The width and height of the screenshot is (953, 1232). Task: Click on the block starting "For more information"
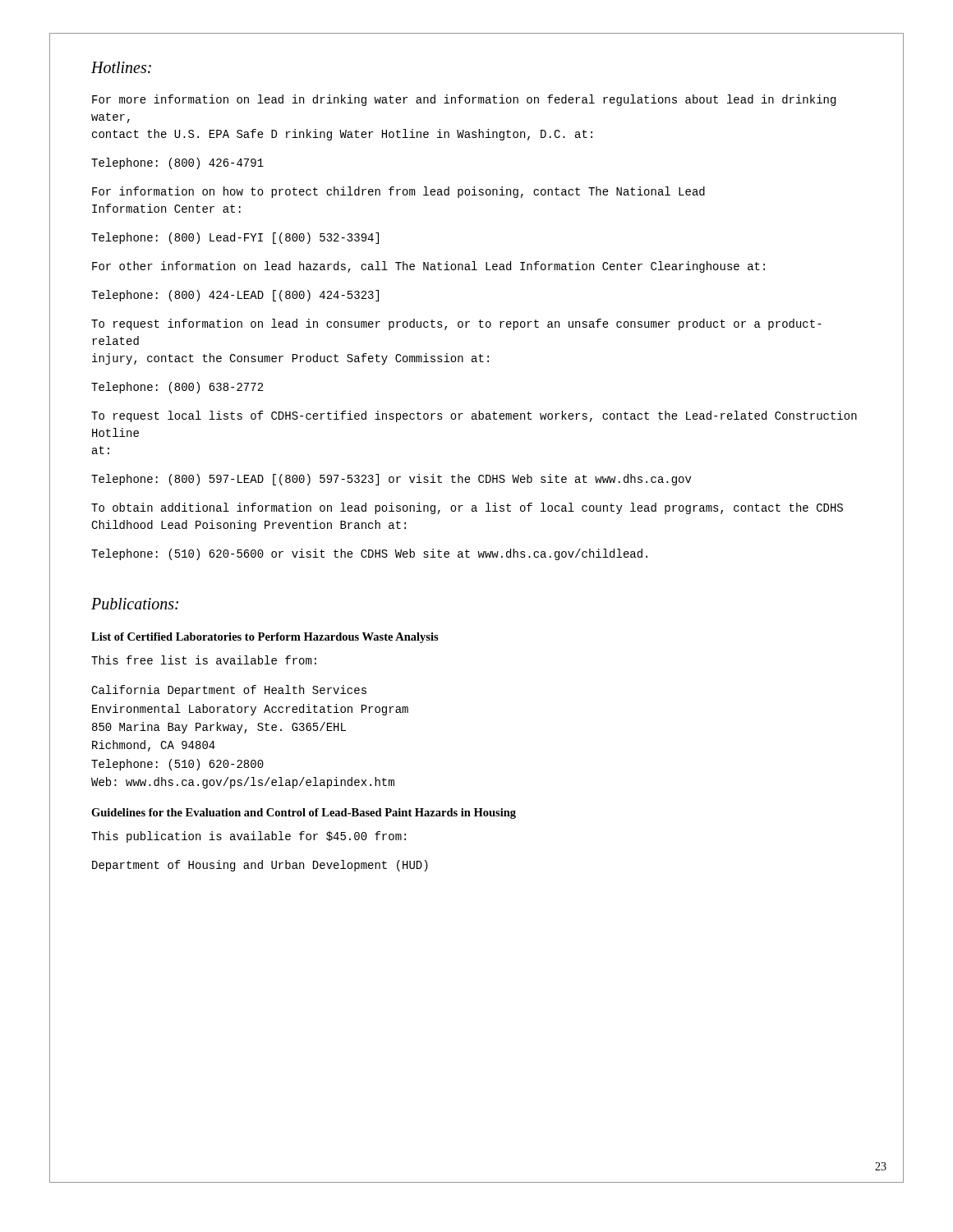[x=464, y=100]
